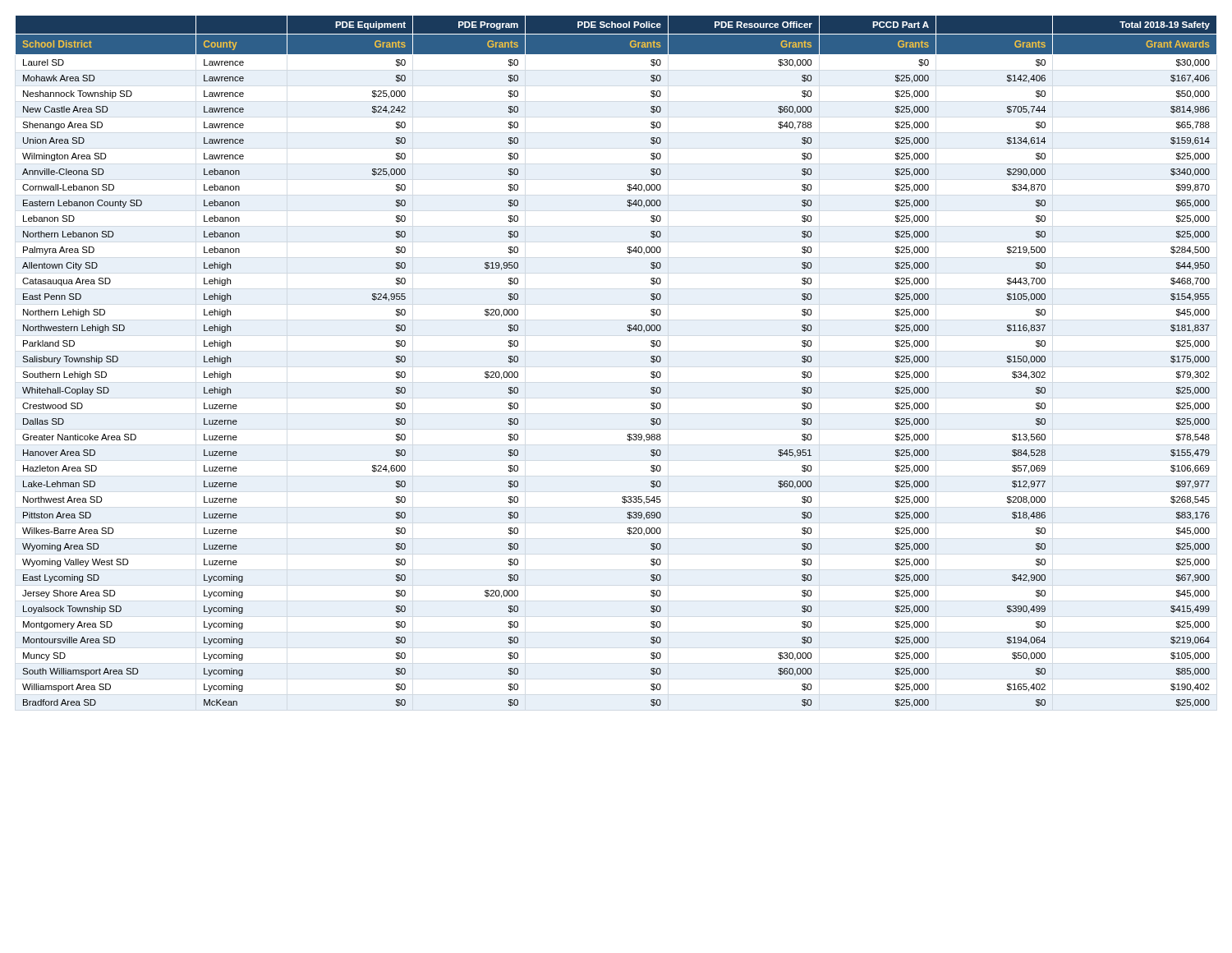
Task: Select a table
Action: point(616,363)
